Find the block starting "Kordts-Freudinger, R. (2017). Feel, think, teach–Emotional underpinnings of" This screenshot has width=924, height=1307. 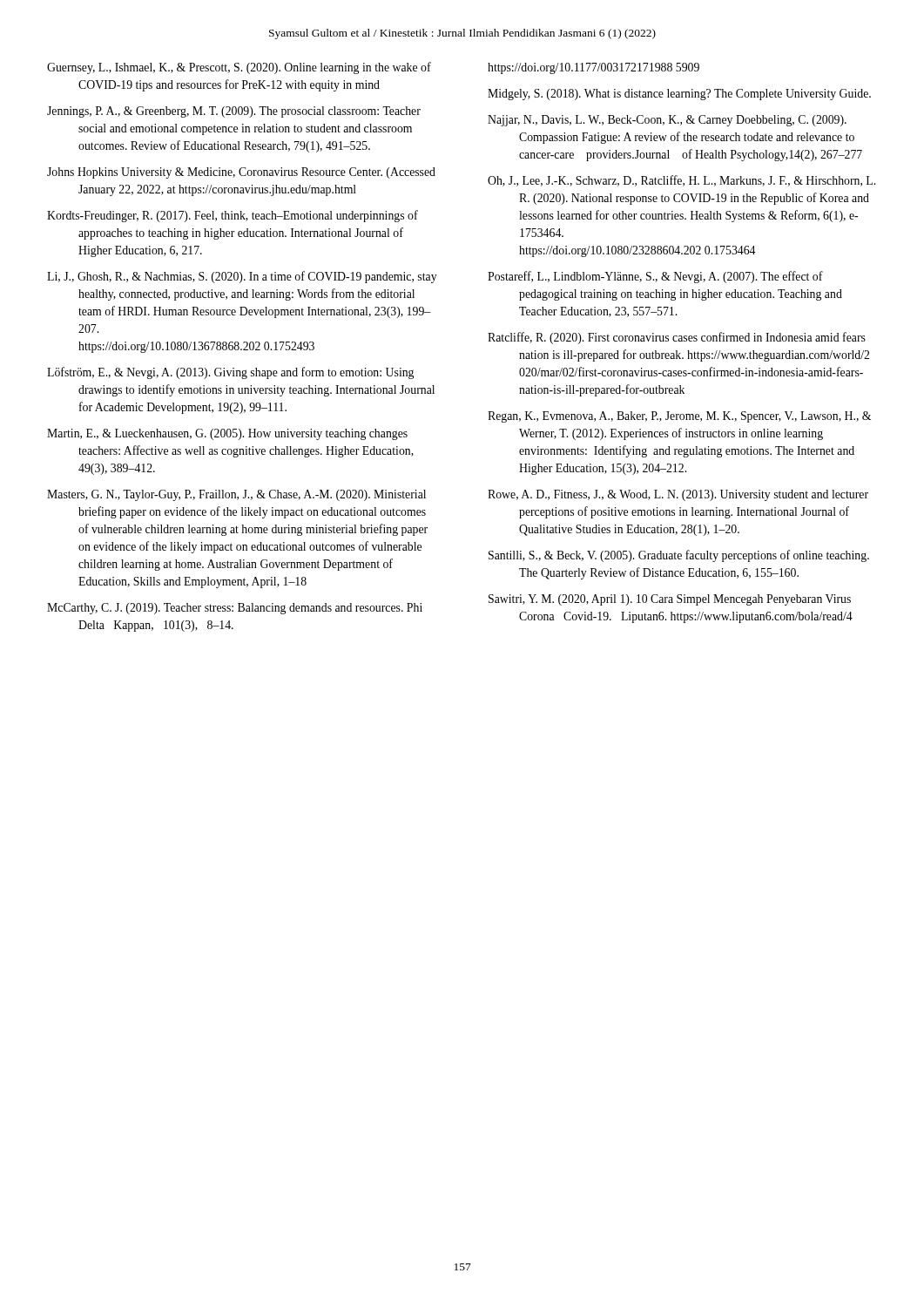232,233
